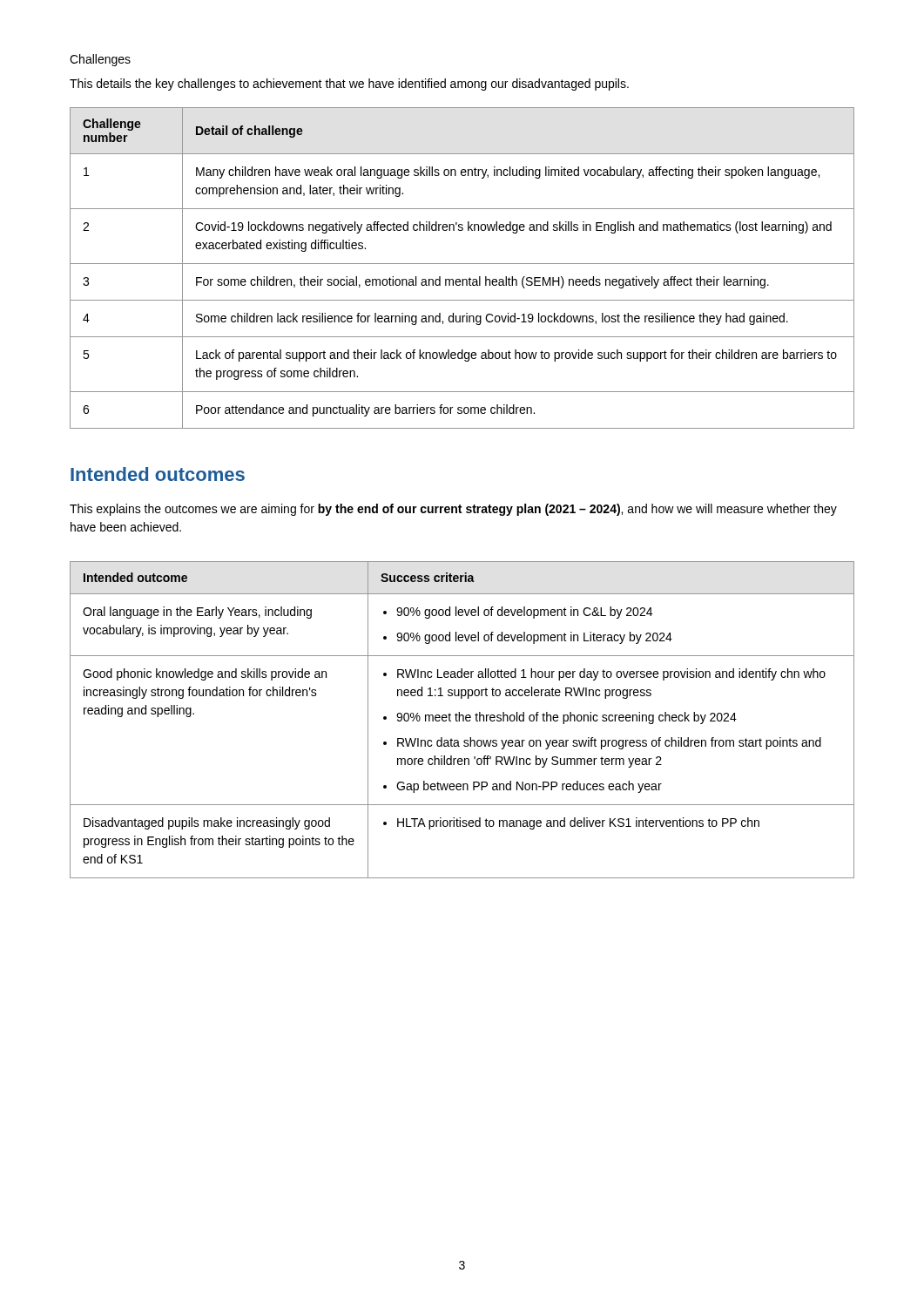Locate the region starting "Intended outcomes"

157,474
